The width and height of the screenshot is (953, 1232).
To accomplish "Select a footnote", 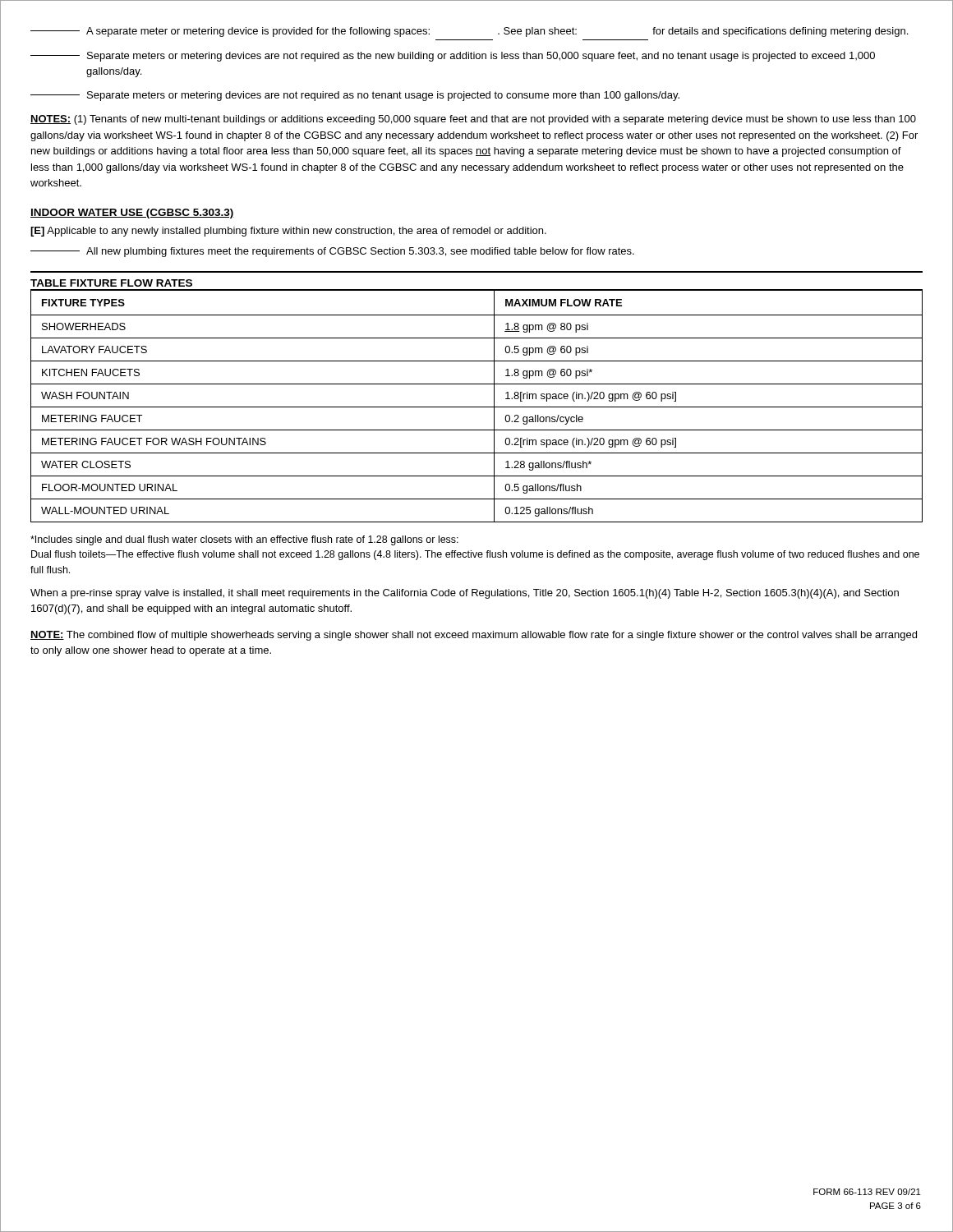I will pyautogui.click(x=476, y=555).
